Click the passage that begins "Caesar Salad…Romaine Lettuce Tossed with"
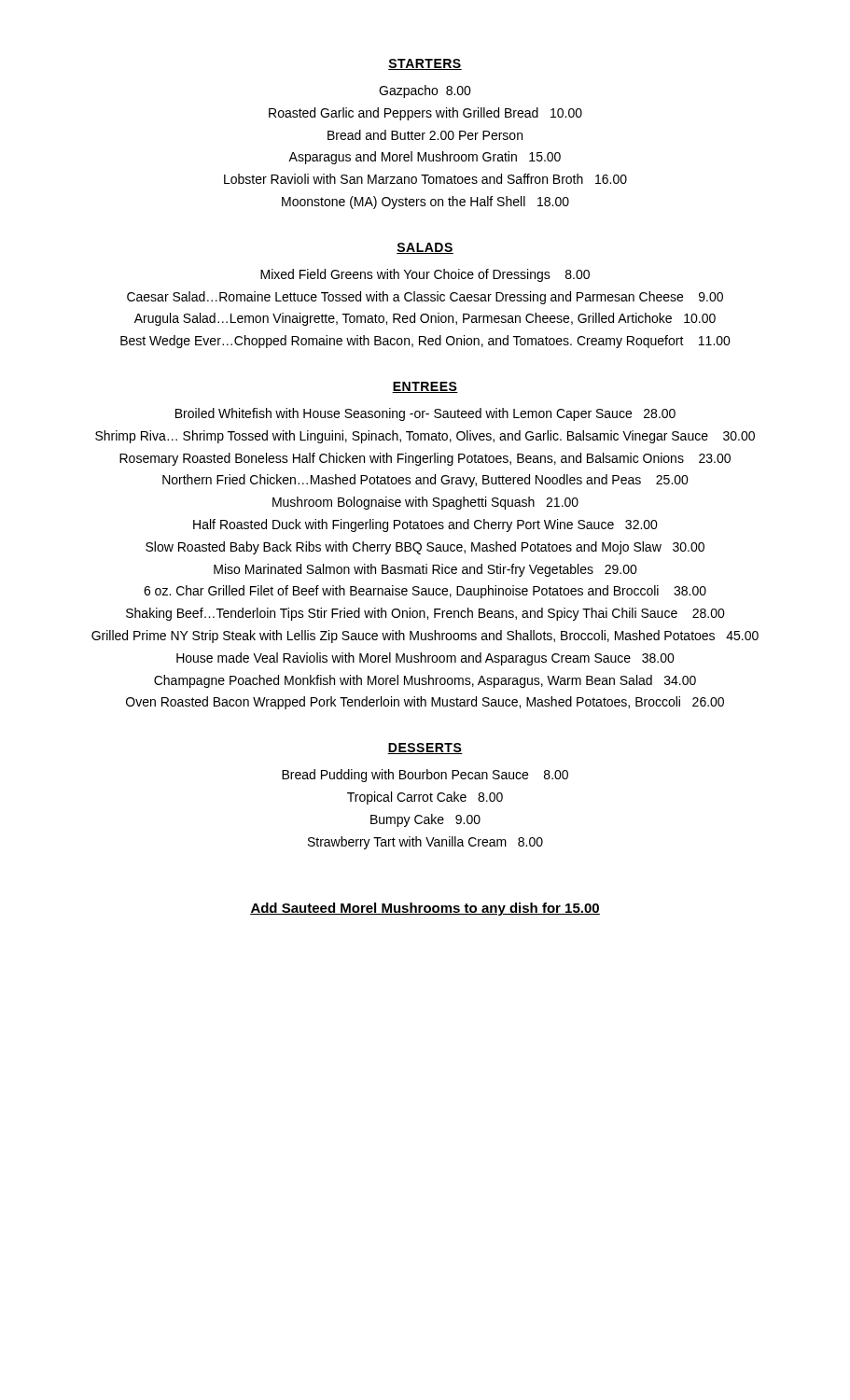The width and height of the screenshot is (850, 1400). click(425, 296)
